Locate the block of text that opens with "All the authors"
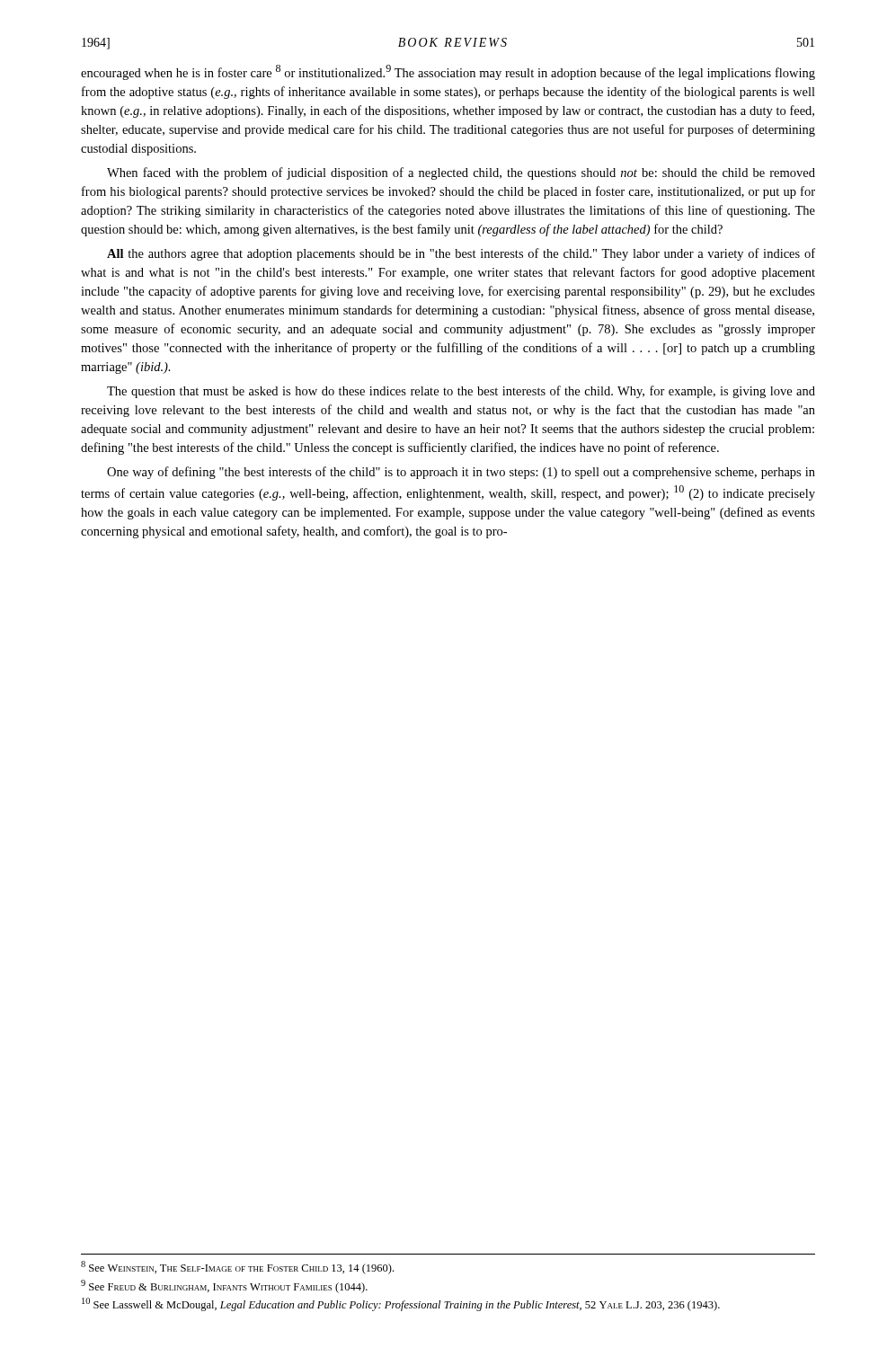Viewport: 896px width, 1348px height. click(448, 311)
